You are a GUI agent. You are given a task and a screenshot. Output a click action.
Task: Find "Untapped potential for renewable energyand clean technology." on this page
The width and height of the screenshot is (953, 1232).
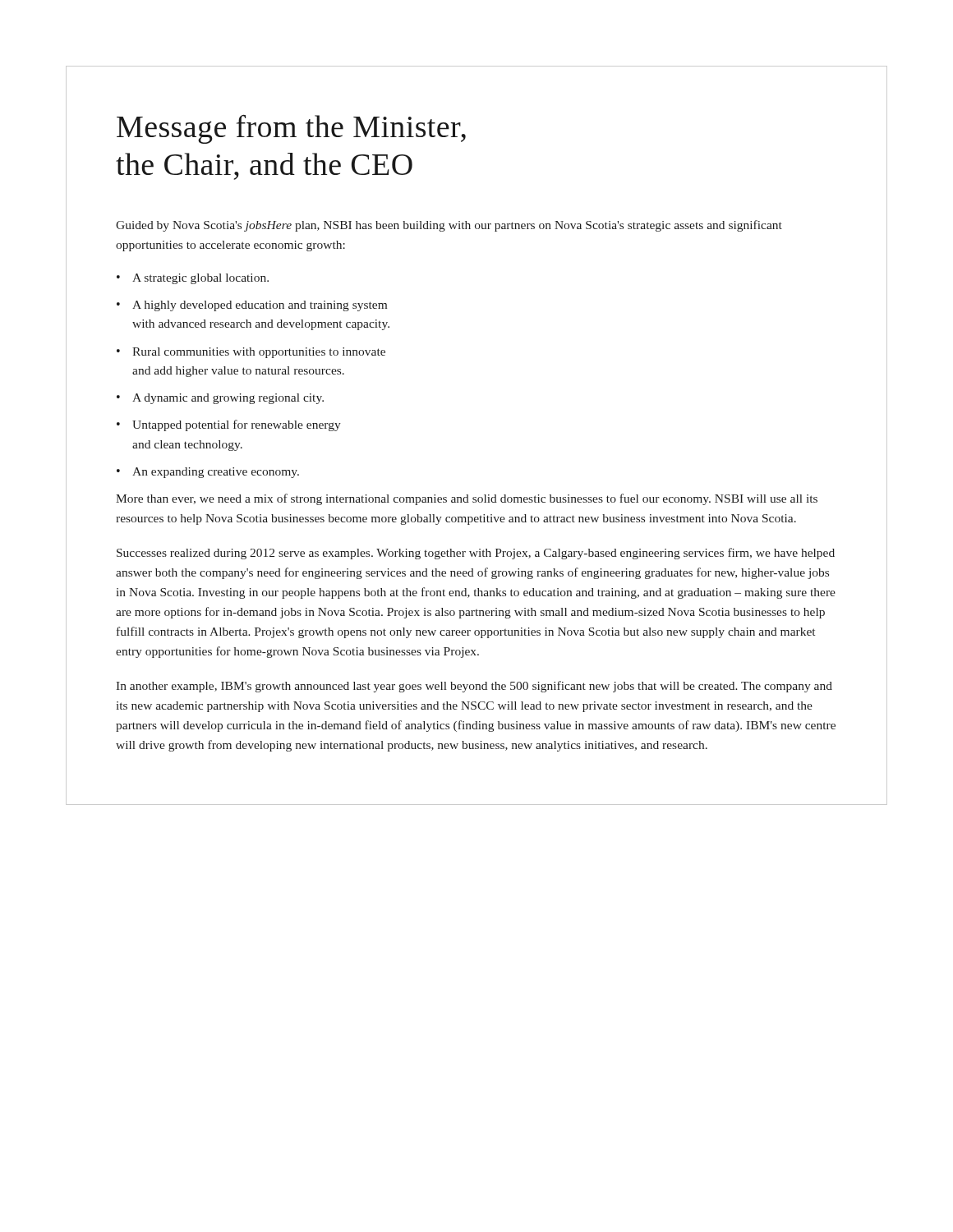click(x=236, y=434)
